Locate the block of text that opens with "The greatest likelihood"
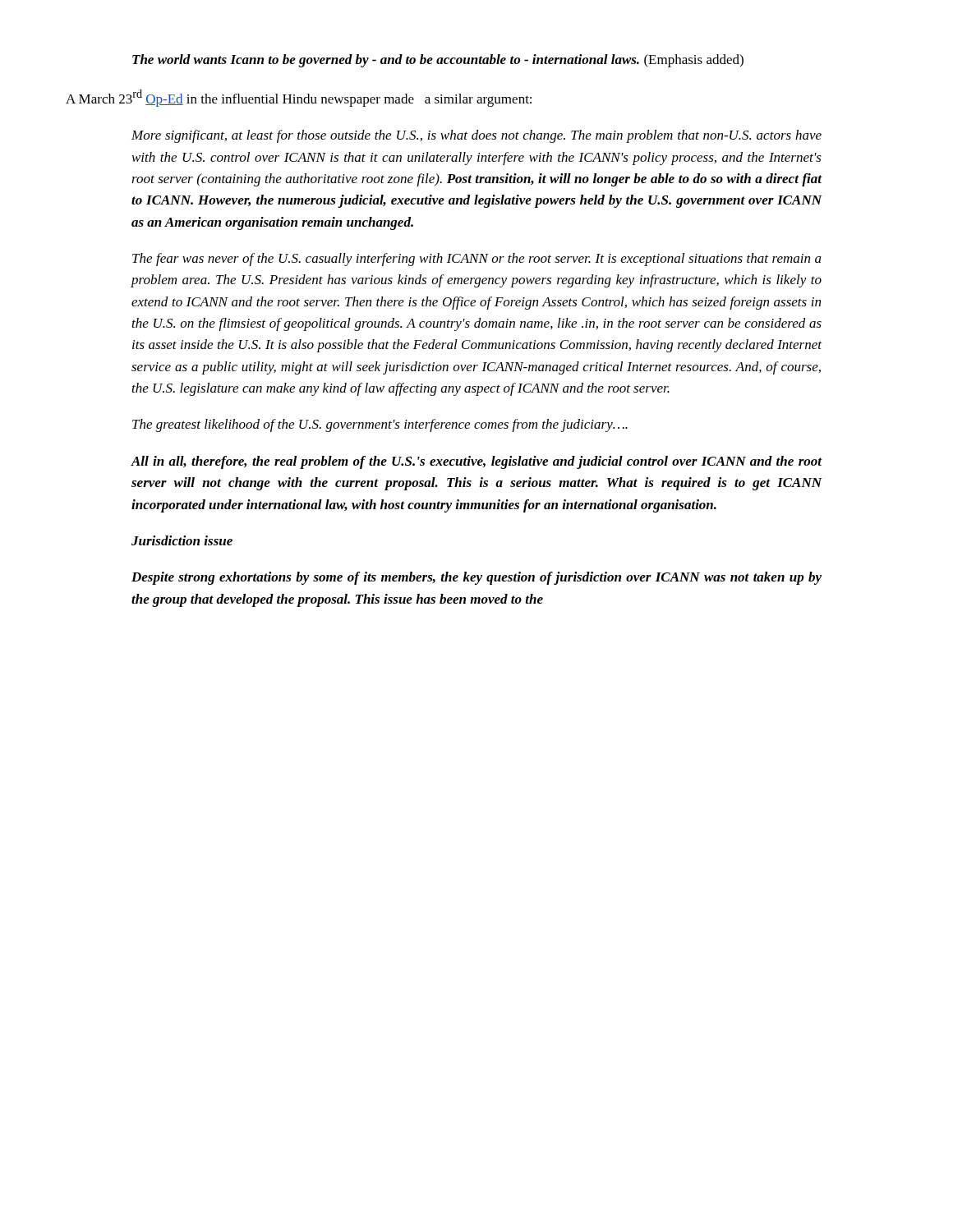The height and width of the screenshot is (1232, 953). [380, 425]
